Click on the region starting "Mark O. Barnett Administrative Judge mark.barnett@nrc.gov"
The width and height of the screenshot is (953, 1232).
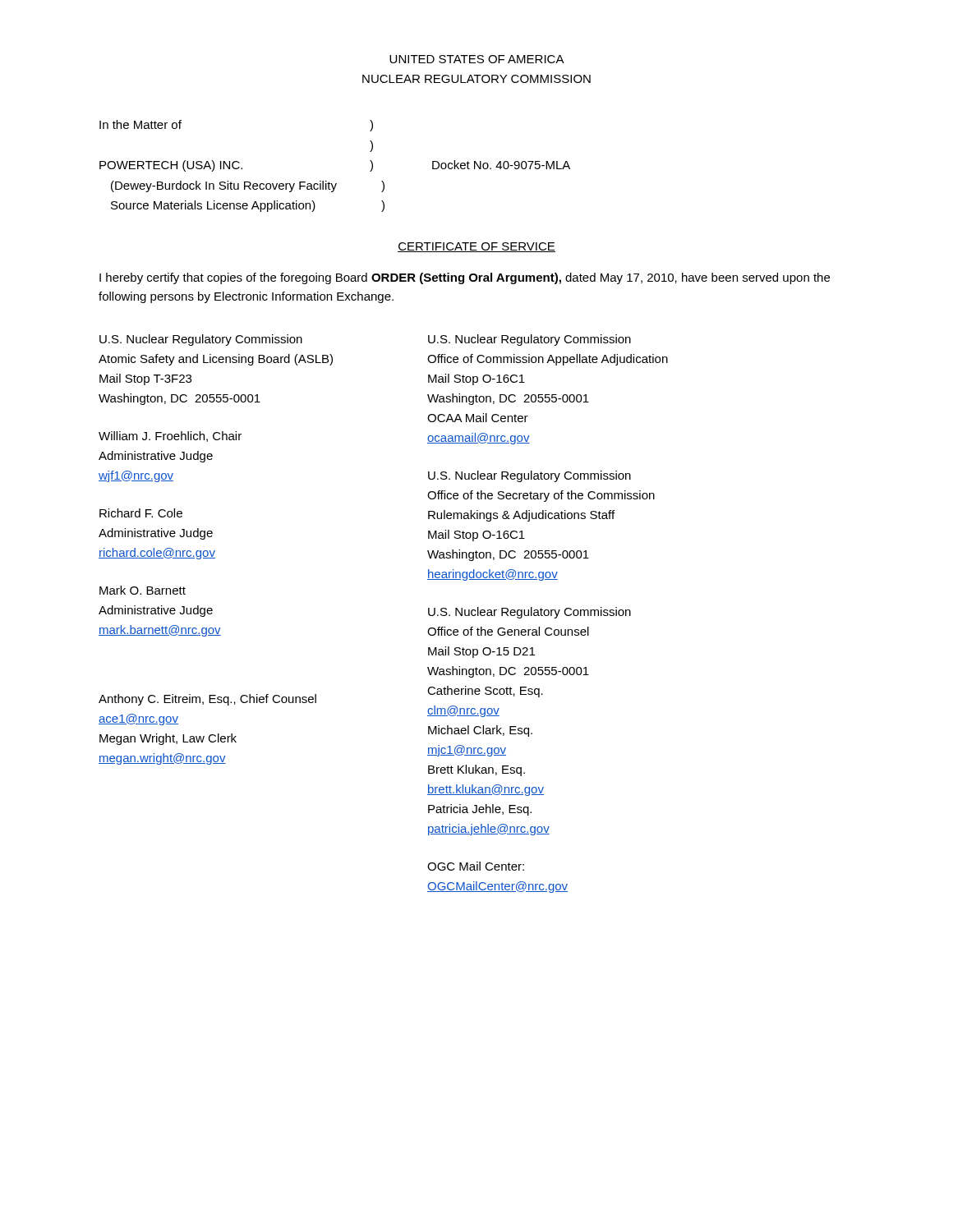[x=160, y=609]
